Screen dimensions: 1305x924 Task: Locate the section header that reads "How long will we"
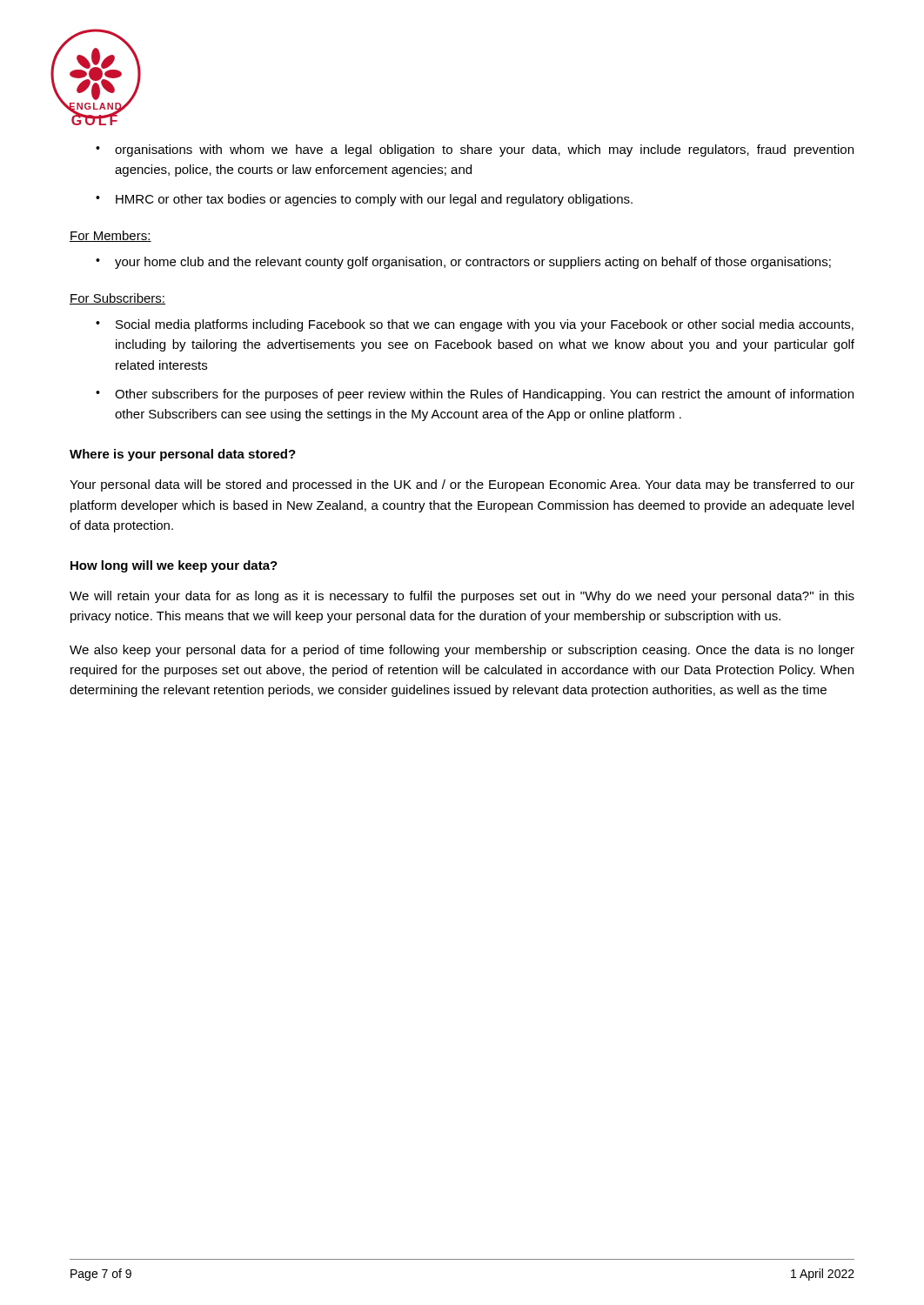(174, 566)
